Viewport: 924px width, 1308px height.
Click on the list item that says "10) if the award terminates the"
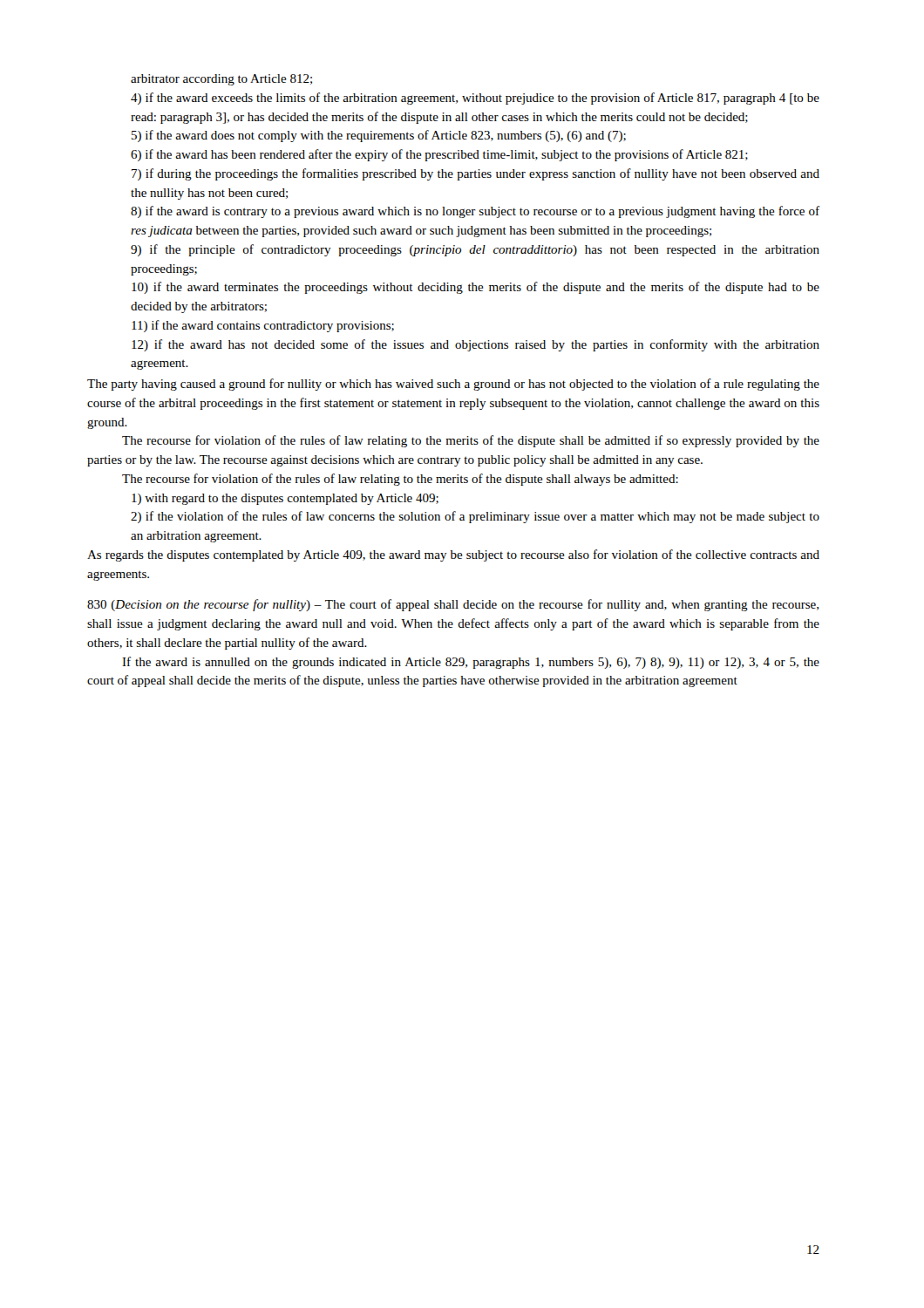(x=475, y=297)
